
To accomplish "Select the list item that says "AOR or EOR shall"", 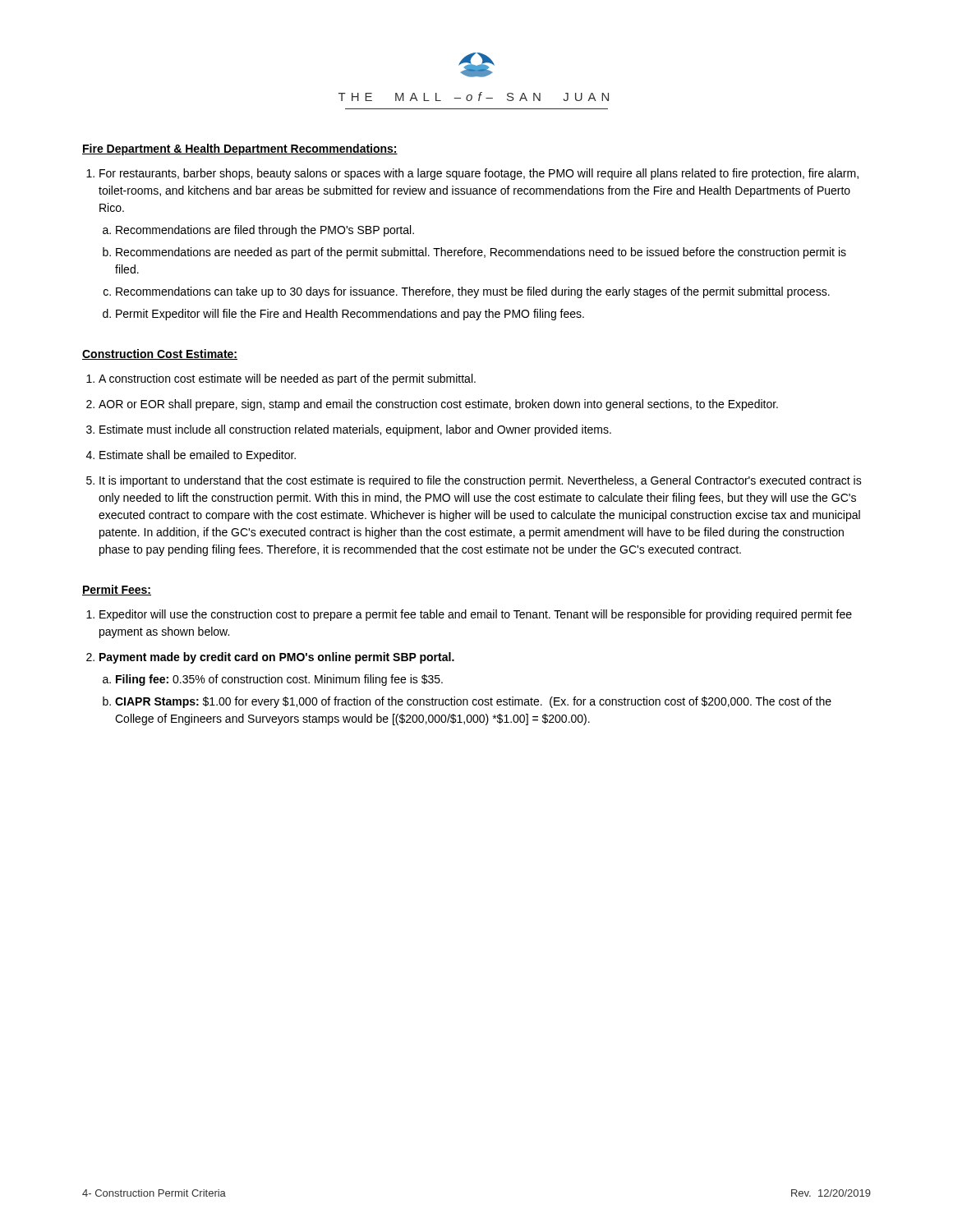I will coord(485,404).
